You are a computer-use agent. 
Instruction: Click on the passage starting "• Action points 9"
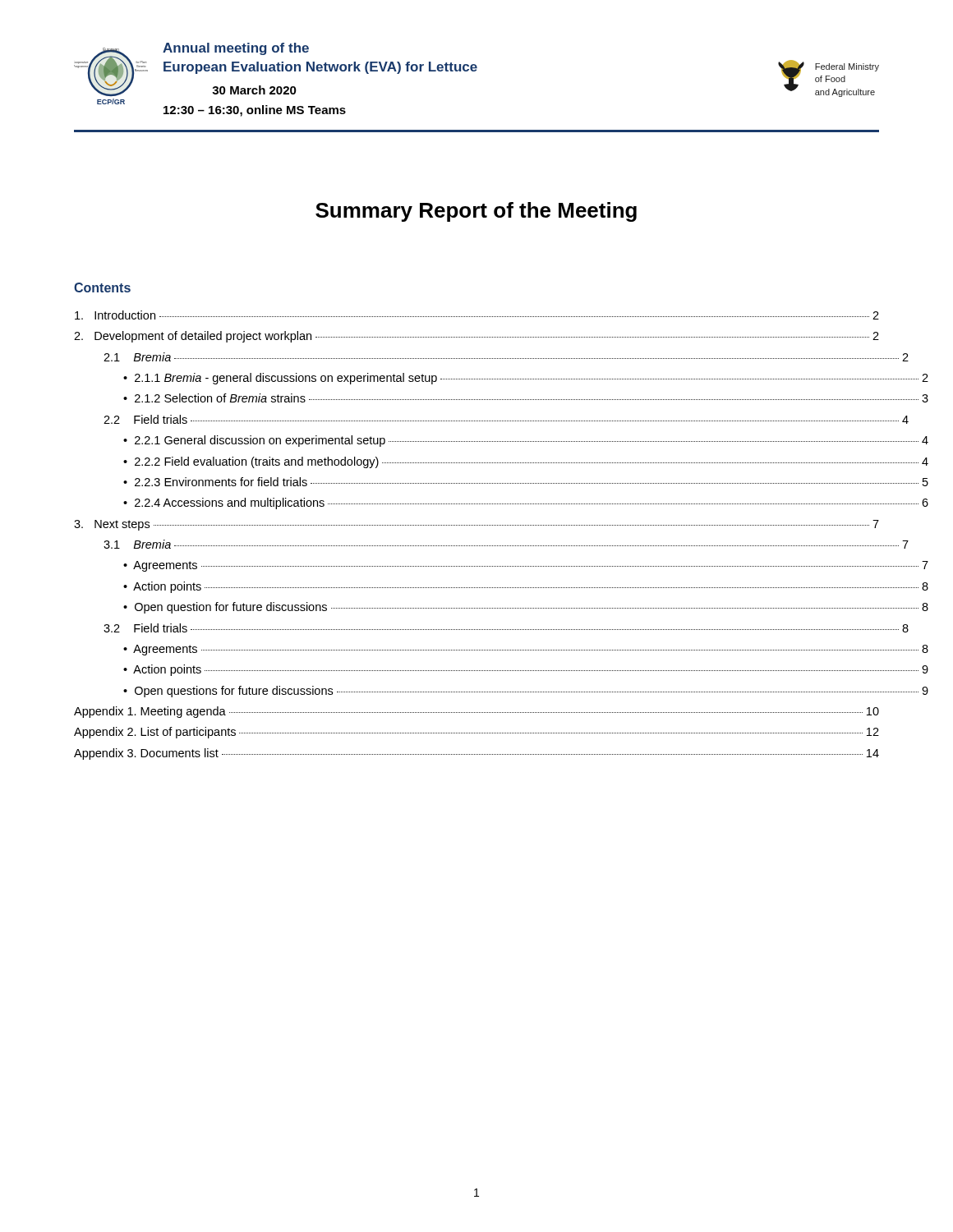click(476, 670)
